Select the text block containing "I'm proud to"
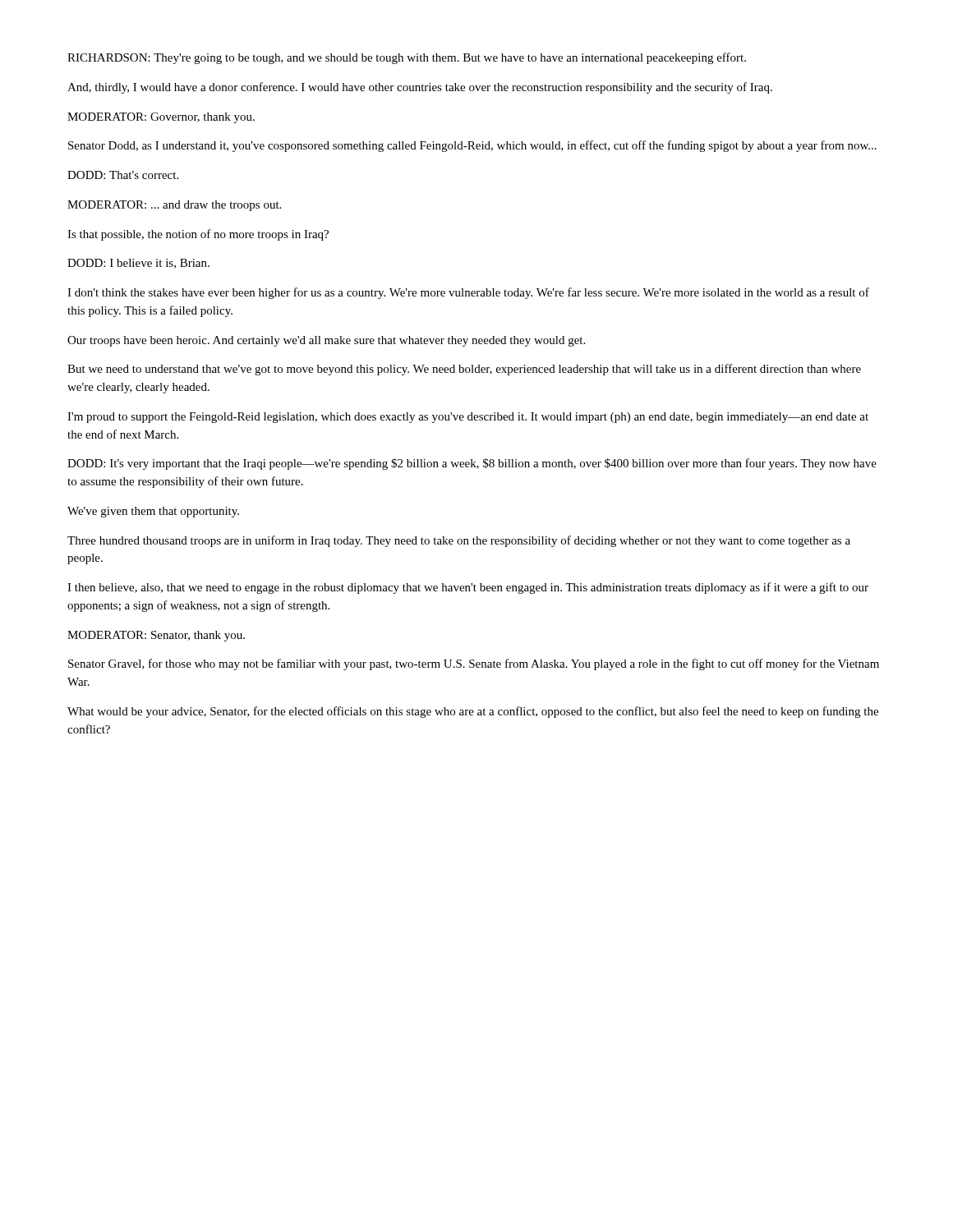Screen dimensions: 1232x953 (x=468, y=425)
